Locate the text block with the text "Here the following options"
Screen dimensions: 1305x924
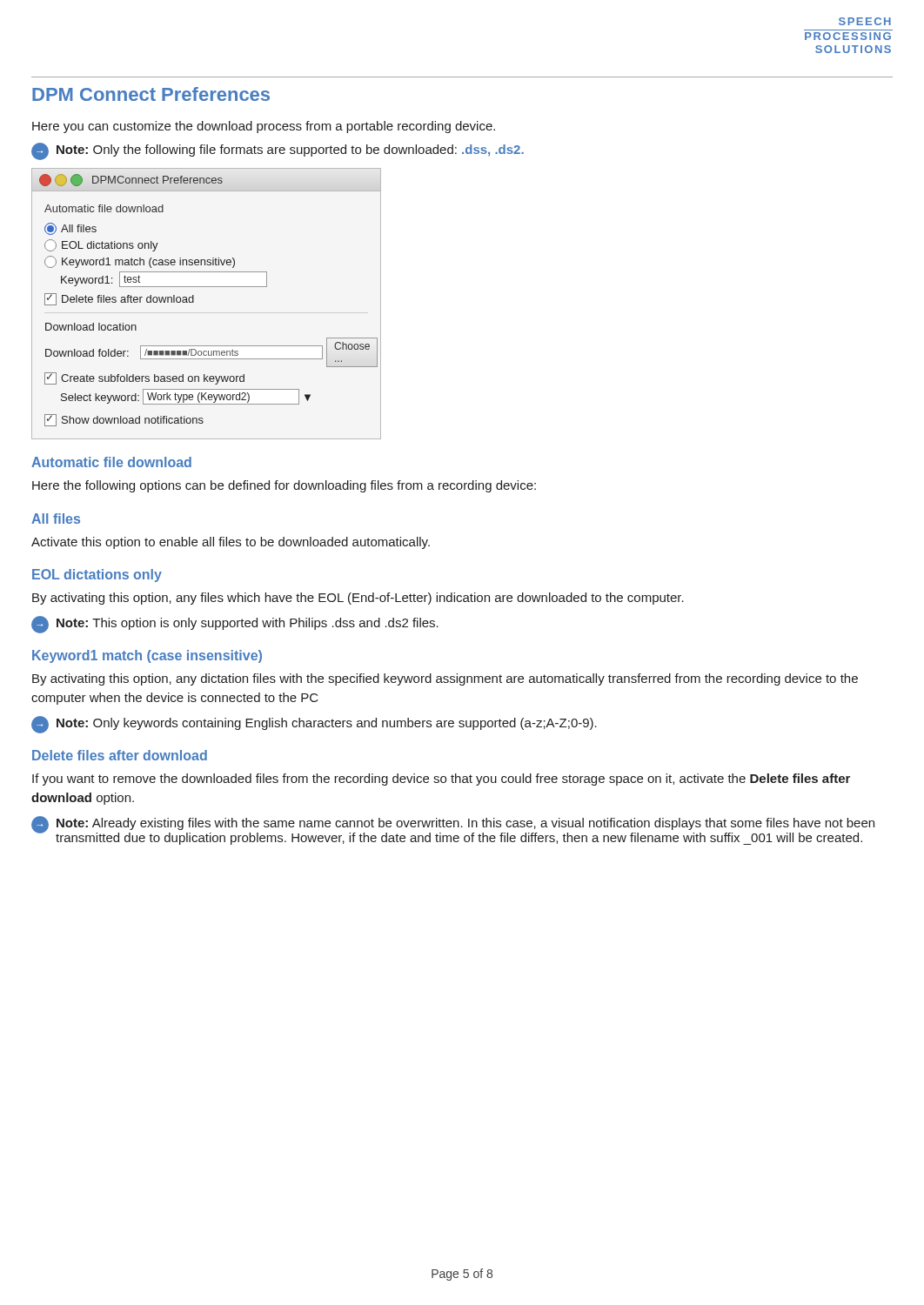[x=284, y=485]
